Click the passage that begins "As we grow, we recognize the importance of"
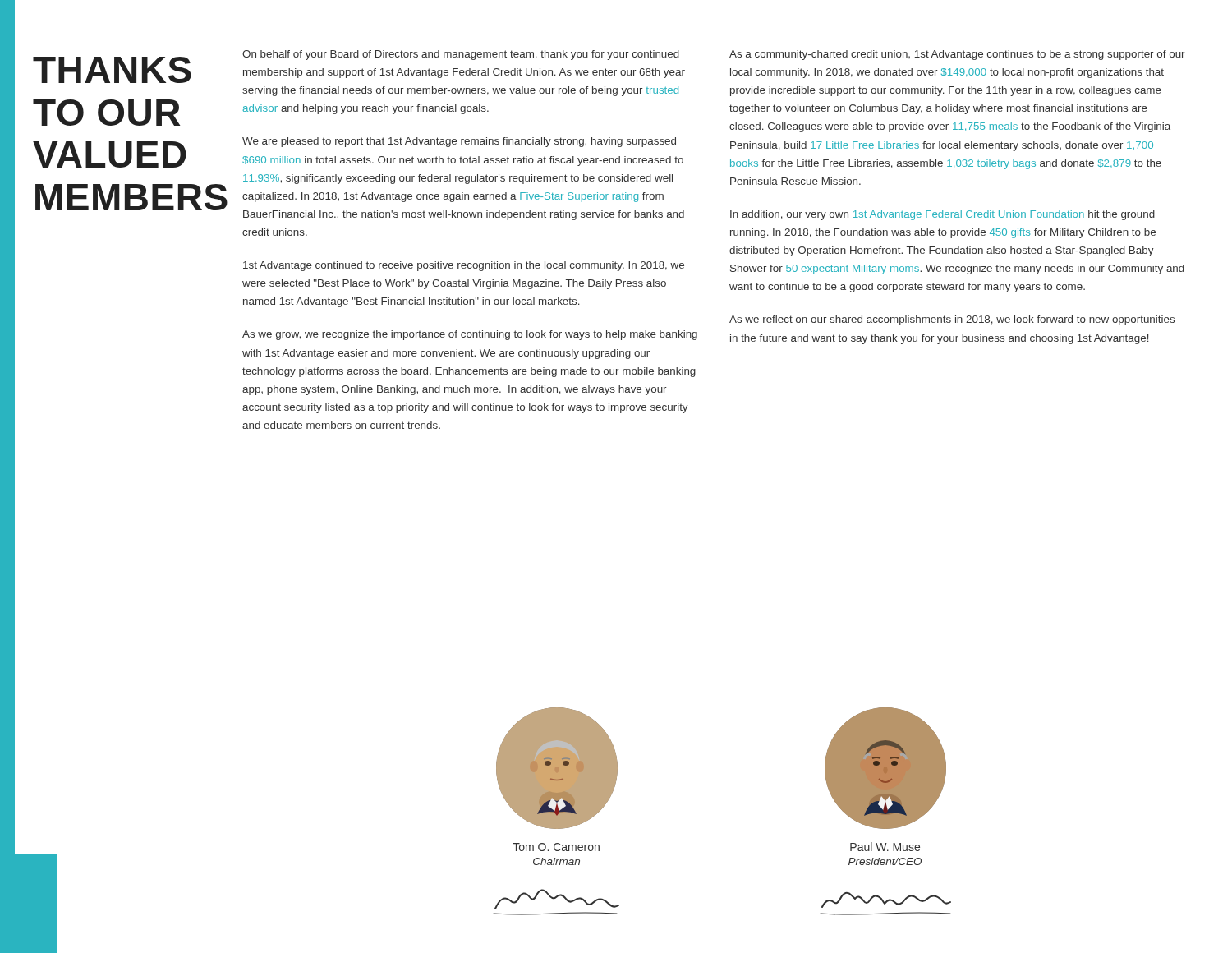This screenshot has height=953, width=1232. [x=470, y=380]
